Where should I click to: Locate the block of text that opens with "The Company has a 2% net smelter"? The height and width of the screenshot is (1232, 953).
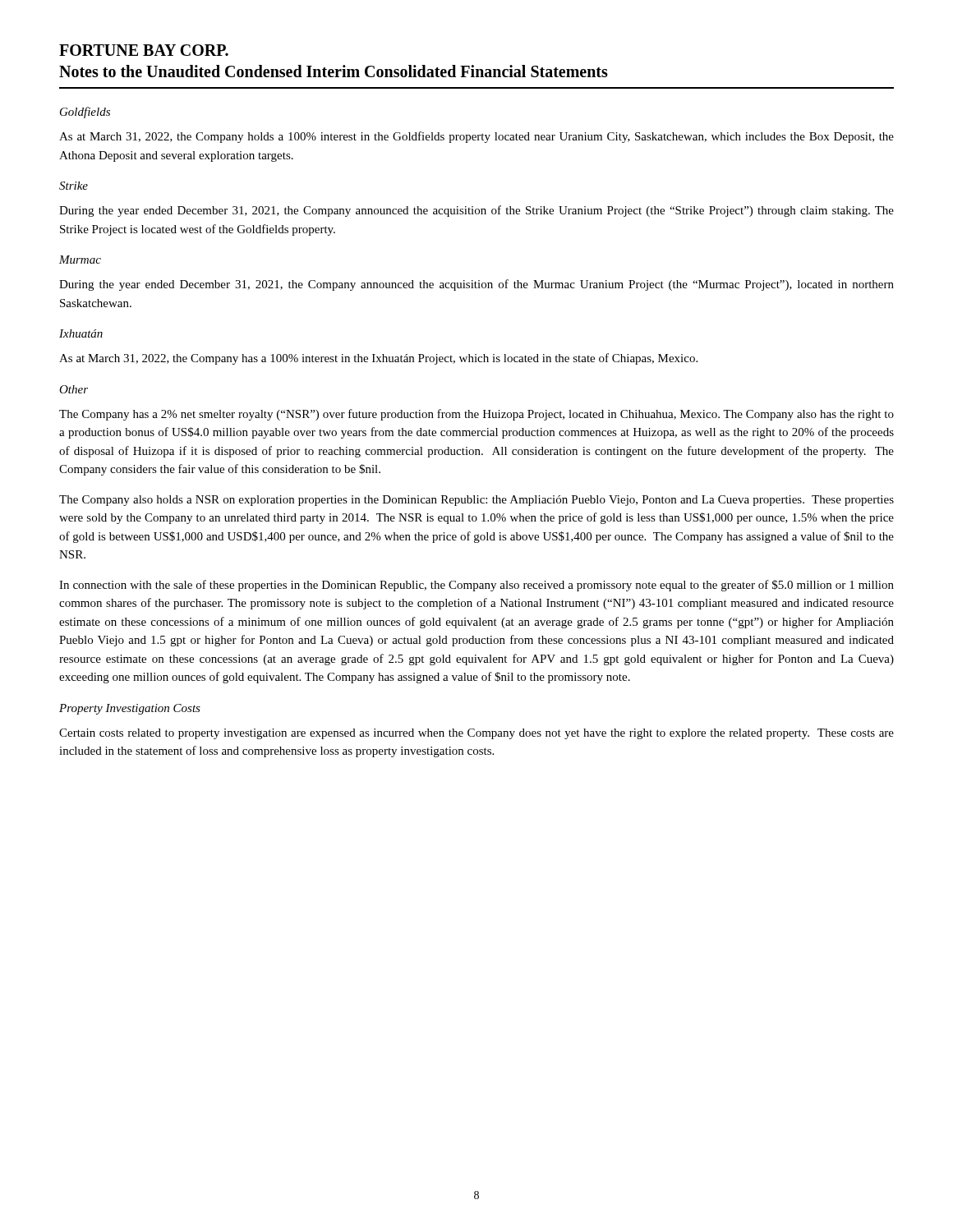(476, 441)
